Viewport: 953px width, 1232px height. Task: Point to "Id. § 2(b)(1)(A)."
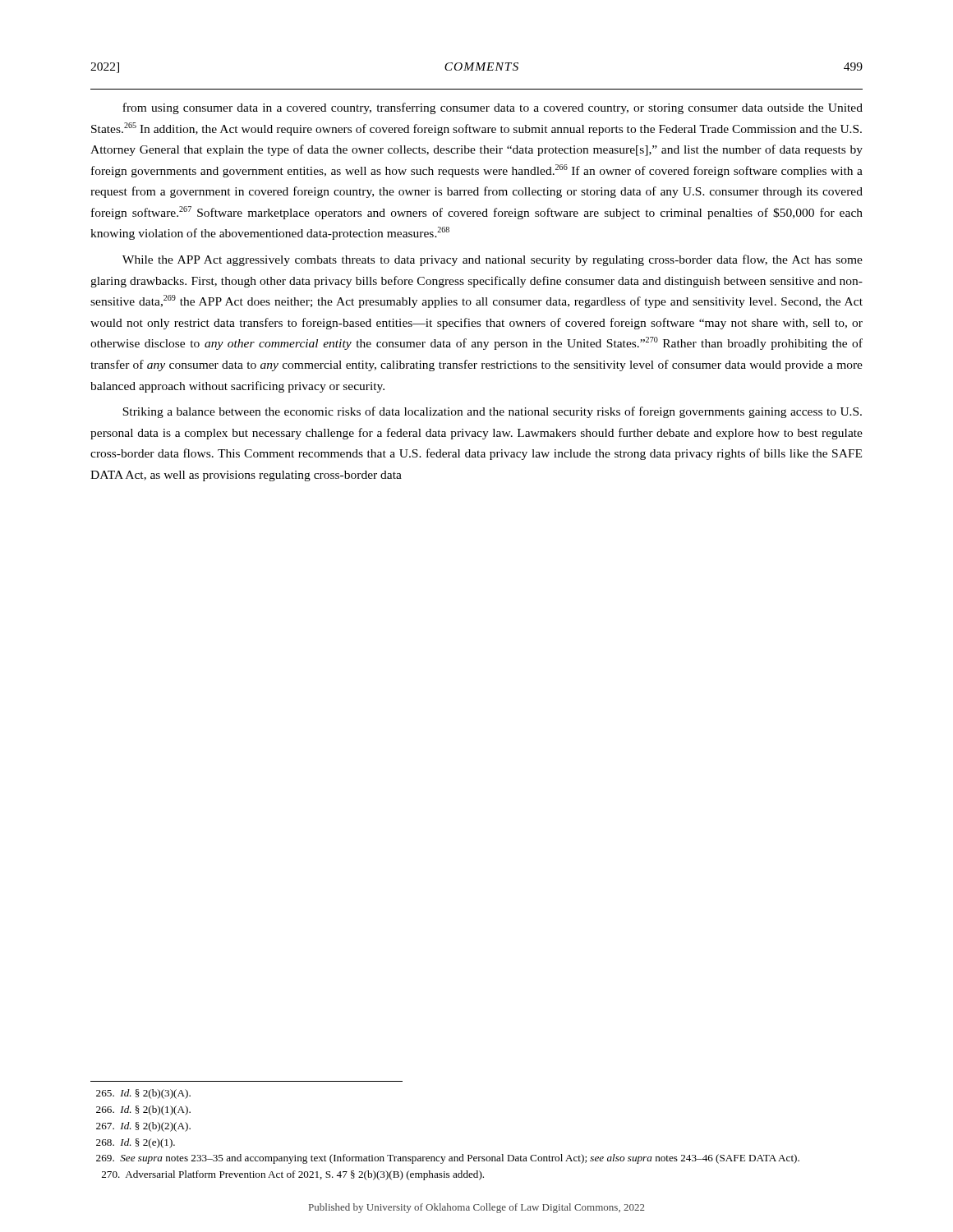143,1110
